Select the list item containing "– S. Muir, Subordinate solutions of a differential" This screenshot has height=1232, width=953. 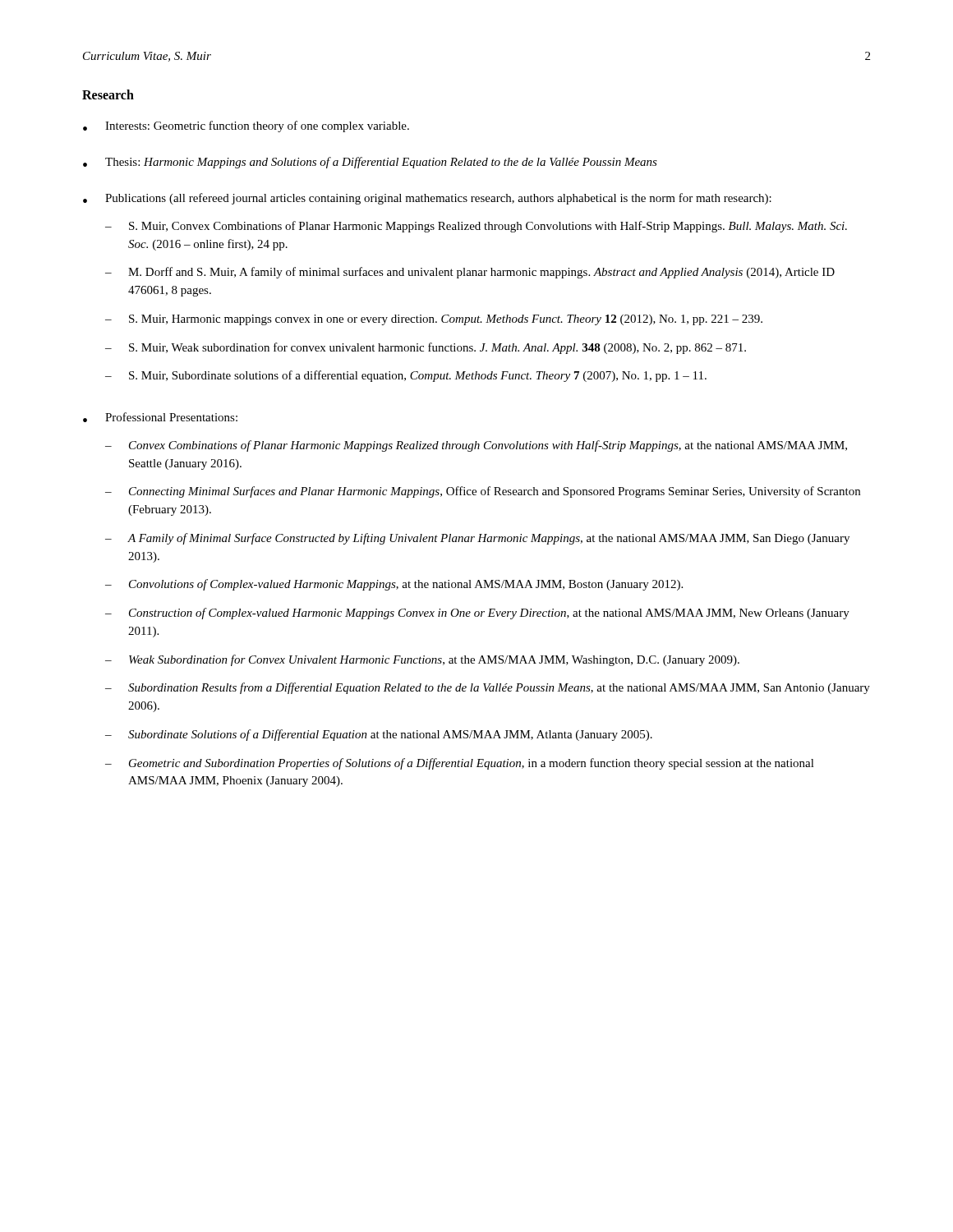point(488,376)
